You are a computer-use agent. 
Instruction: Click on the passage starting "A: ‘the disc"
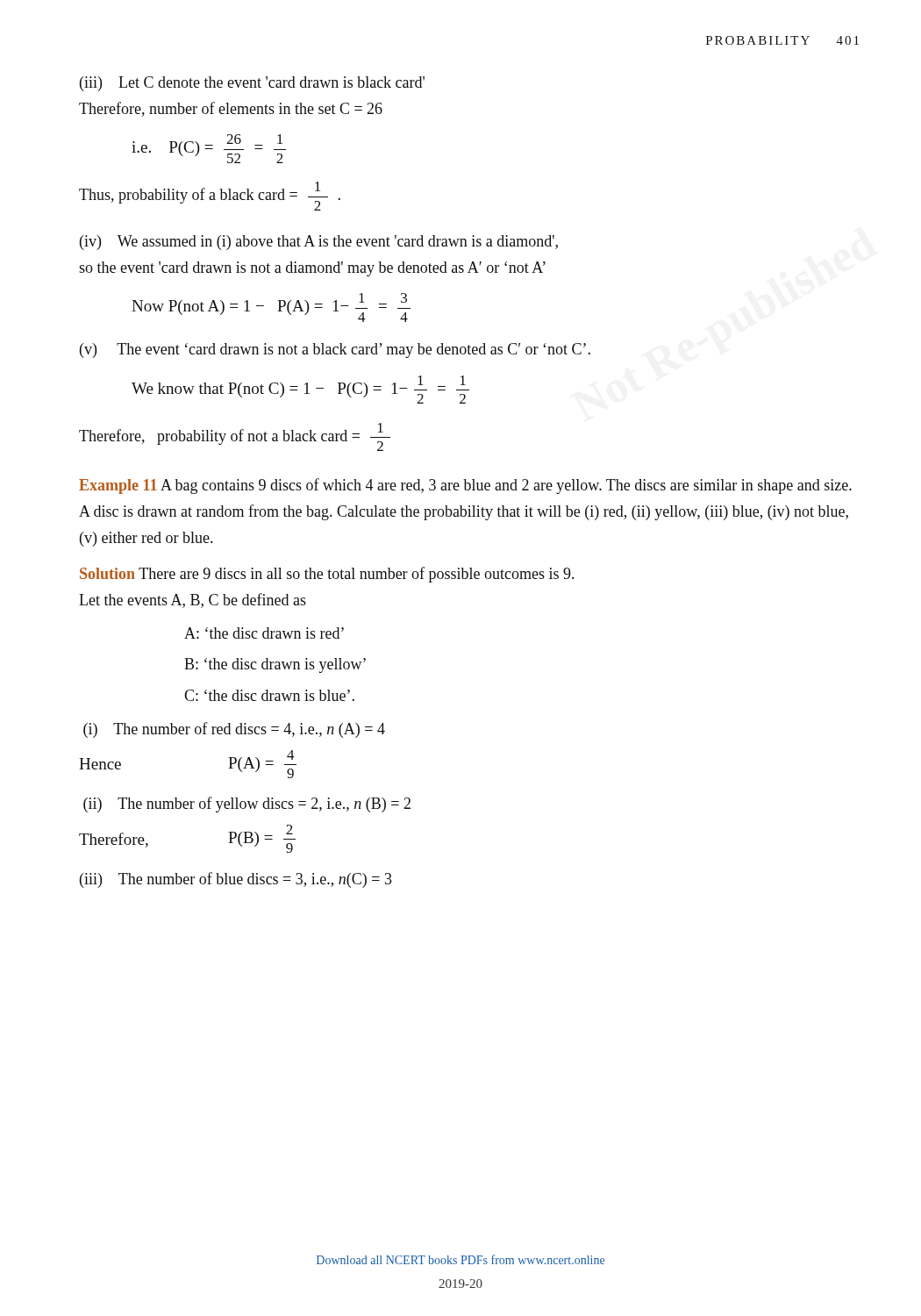[x=265, y=633]
